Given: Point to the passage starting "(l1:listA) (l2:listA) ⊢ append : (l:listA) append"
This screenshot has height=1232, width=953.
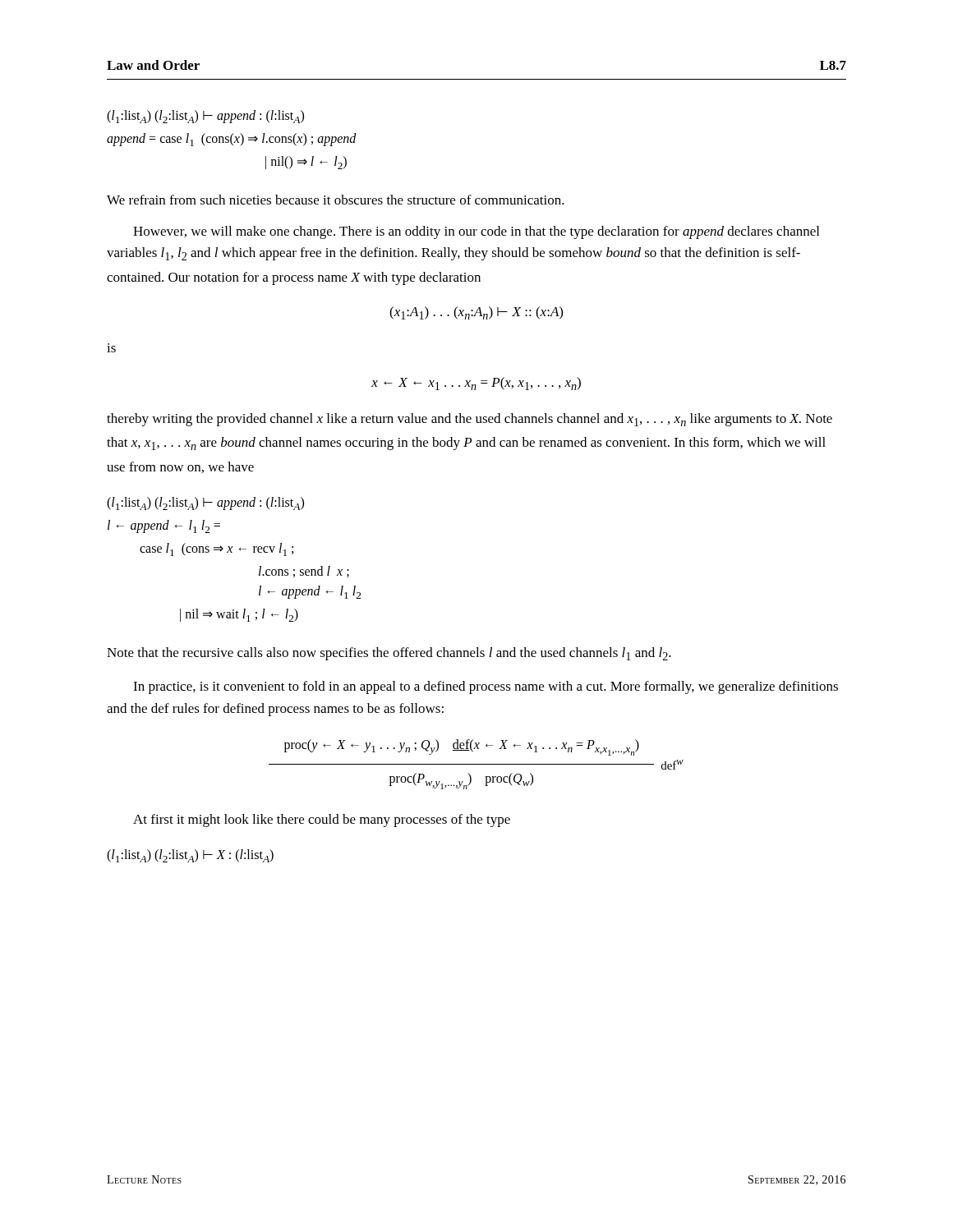Looking at the screenshot, I should pos(231,140).
